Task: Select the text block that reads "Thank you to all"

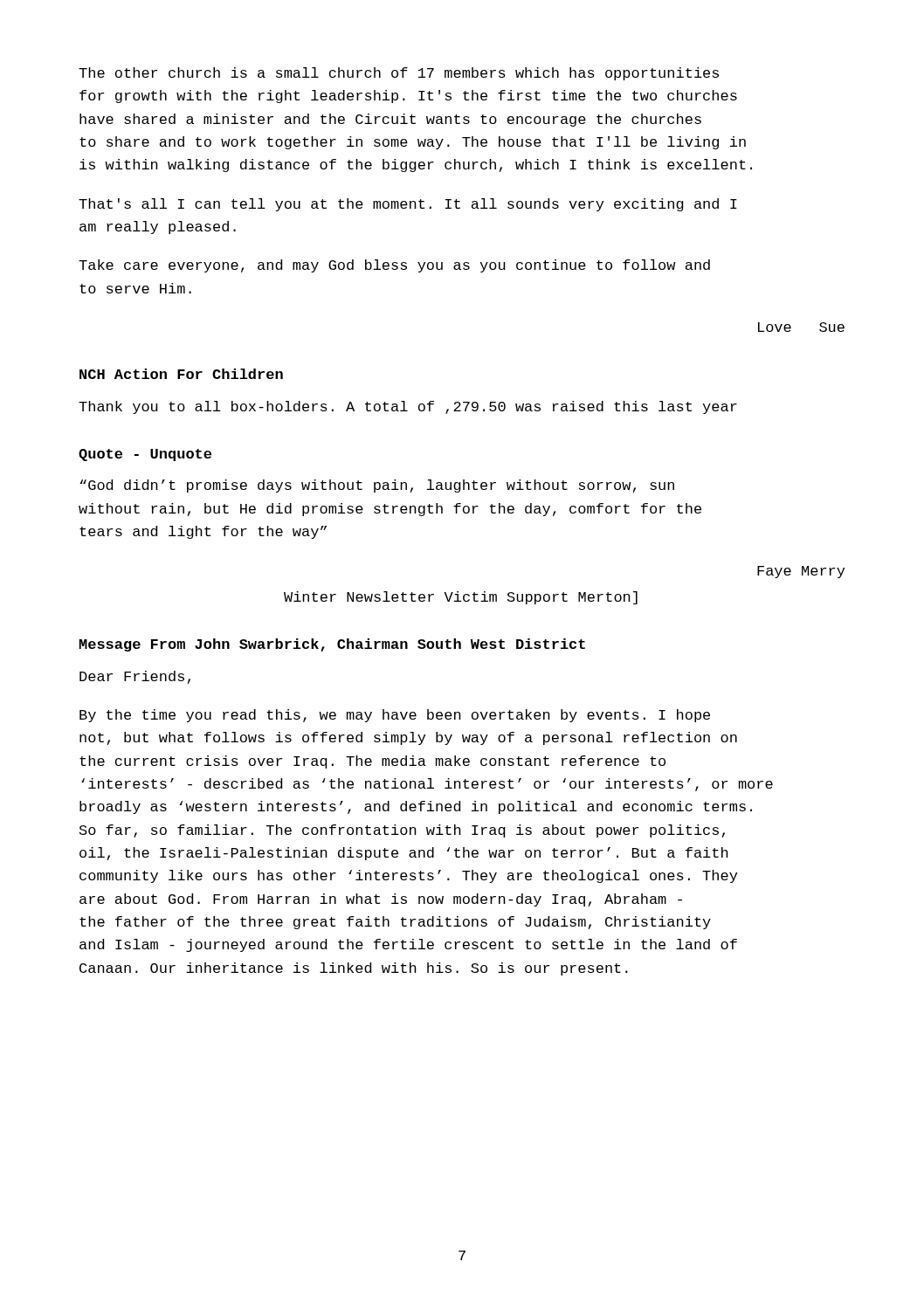Action: [408, 407]
